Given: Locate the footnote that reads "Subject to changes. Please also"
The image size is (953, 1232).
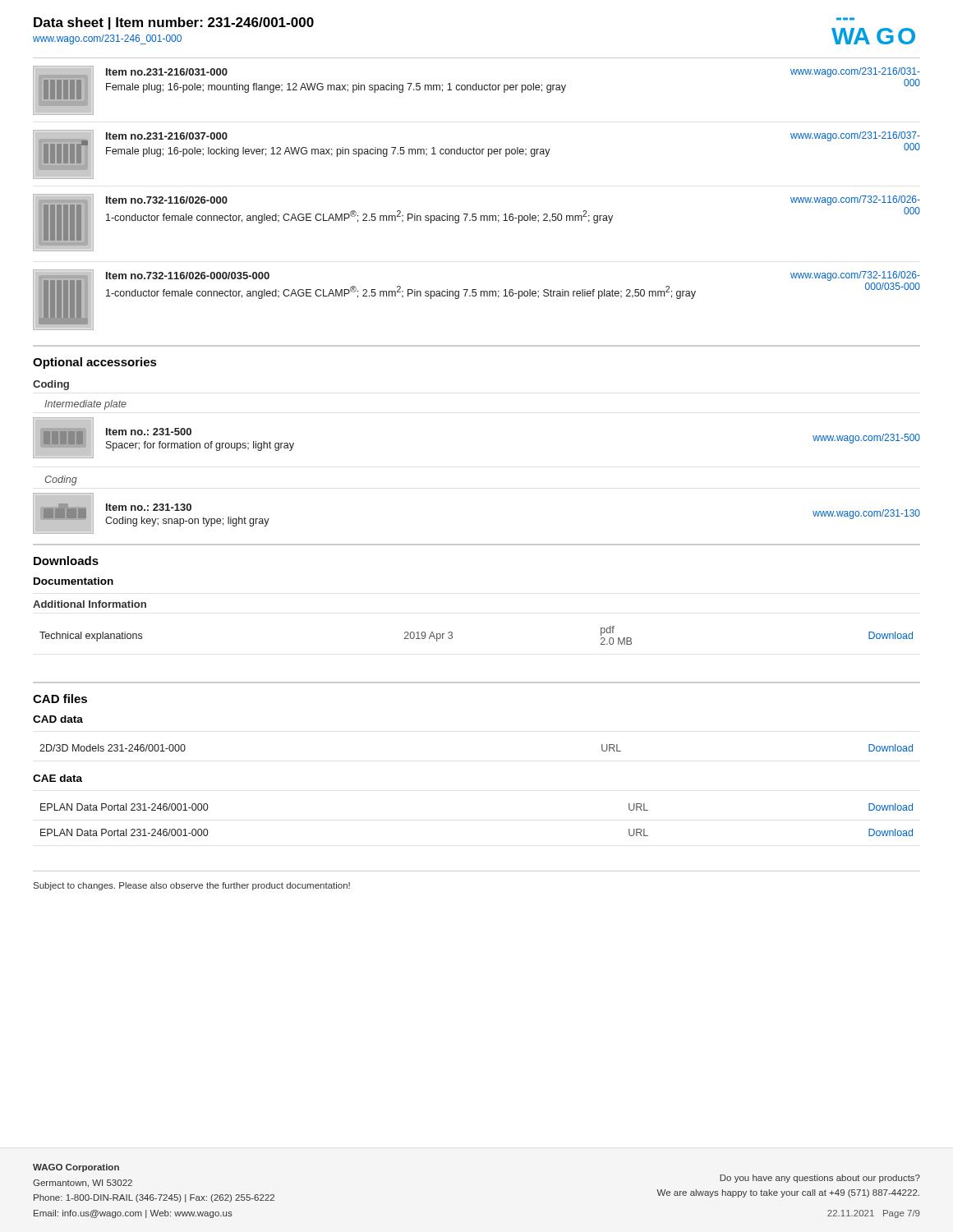Looking at the screenshot, I should (192, 885).
